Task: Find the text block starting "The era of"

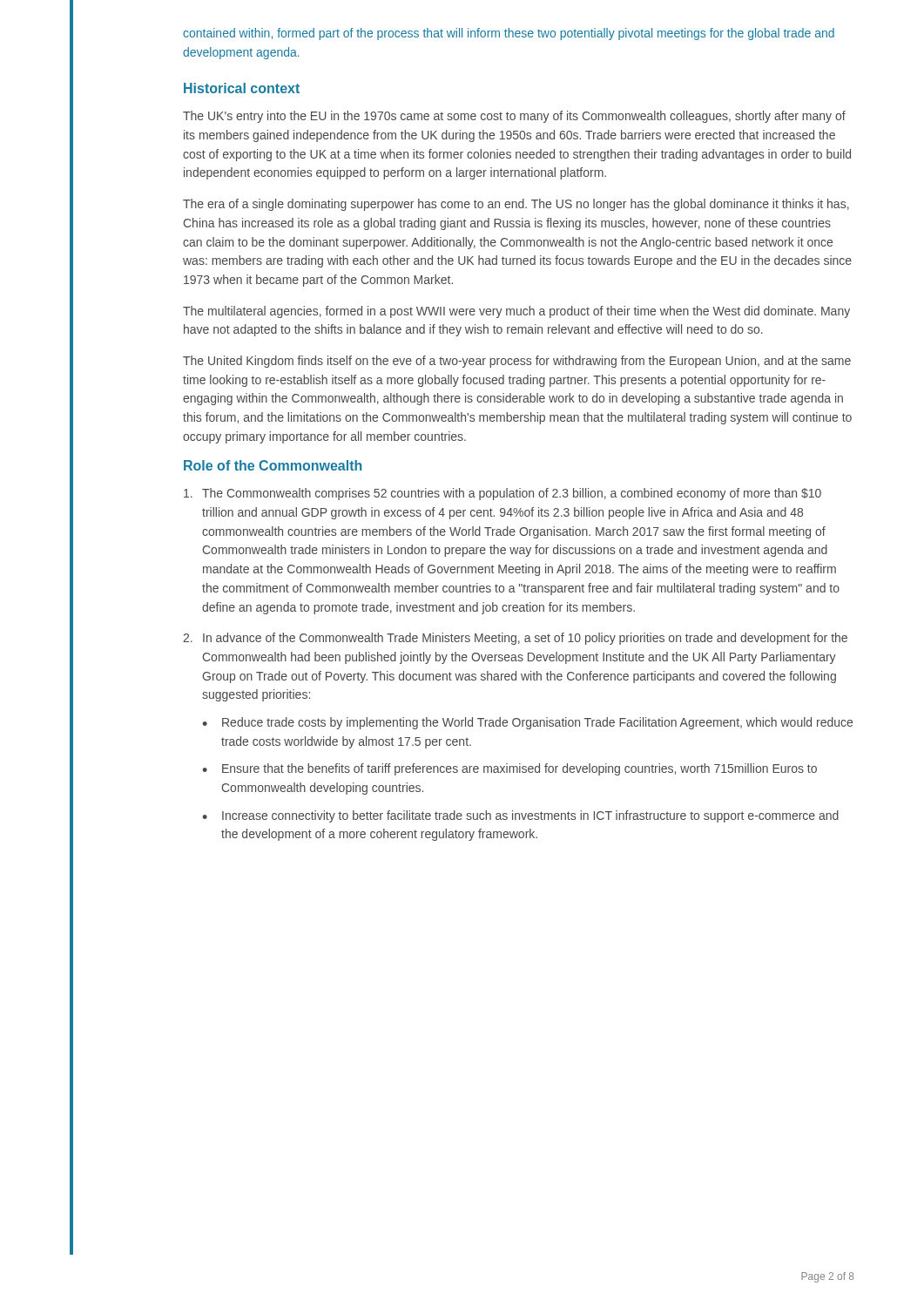Action: (x=517, y=242)
